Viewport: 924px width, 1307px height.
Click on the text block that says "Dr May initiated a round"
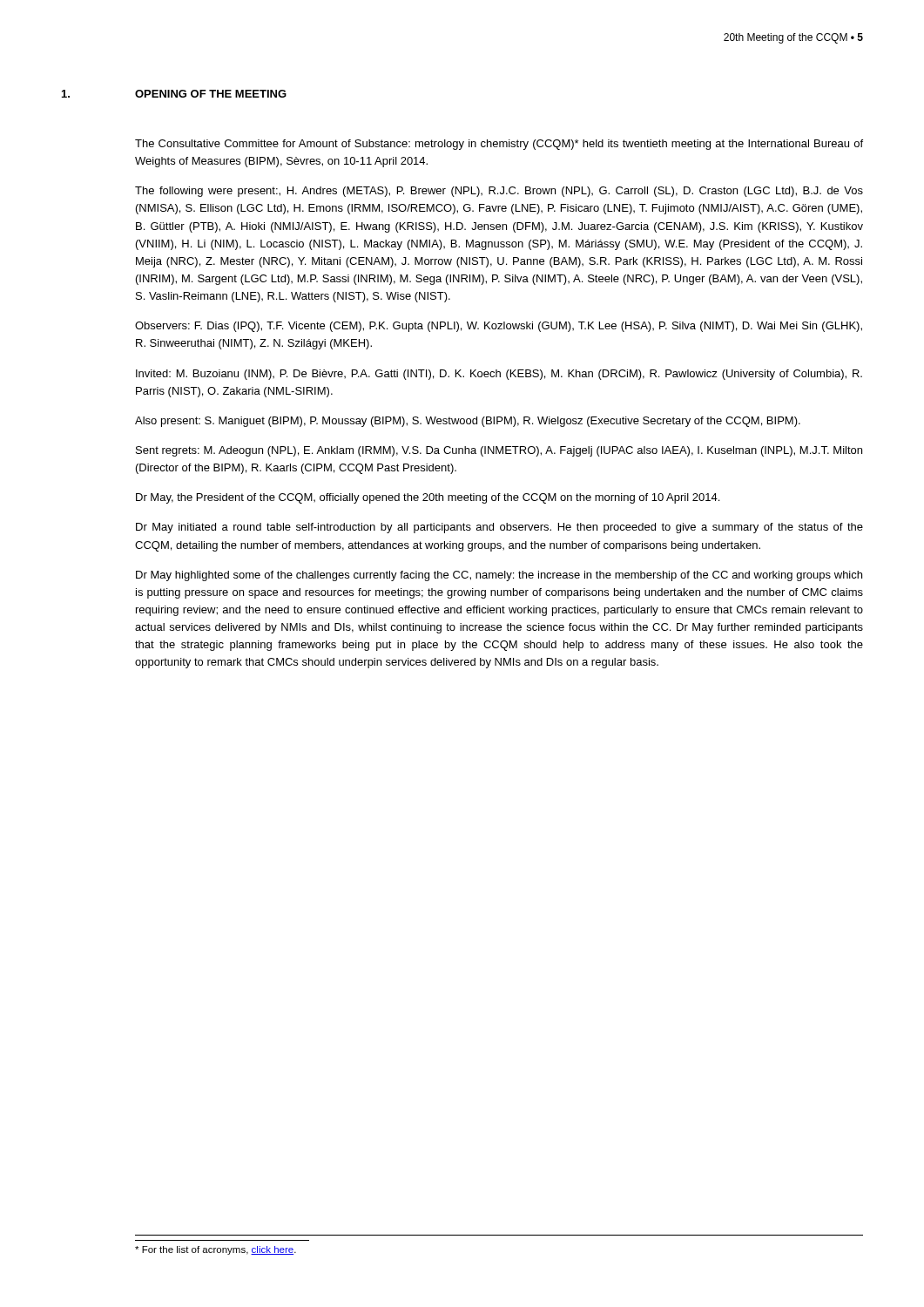pos(499,536)
